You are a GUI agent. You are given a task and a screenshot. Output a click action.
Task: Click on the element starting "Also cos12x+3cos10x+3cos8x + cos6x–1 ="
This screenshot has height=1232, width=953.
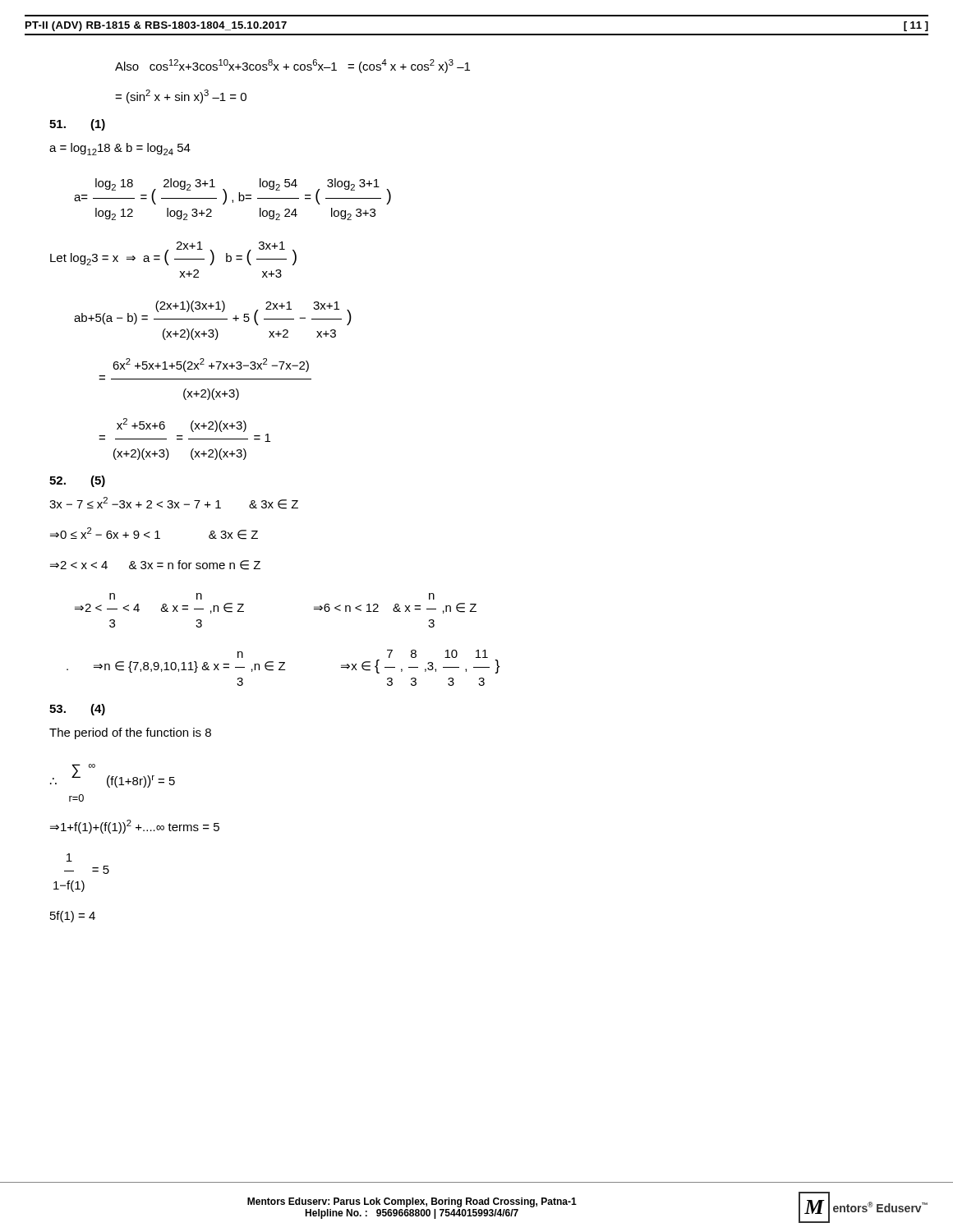coord(292,66)
